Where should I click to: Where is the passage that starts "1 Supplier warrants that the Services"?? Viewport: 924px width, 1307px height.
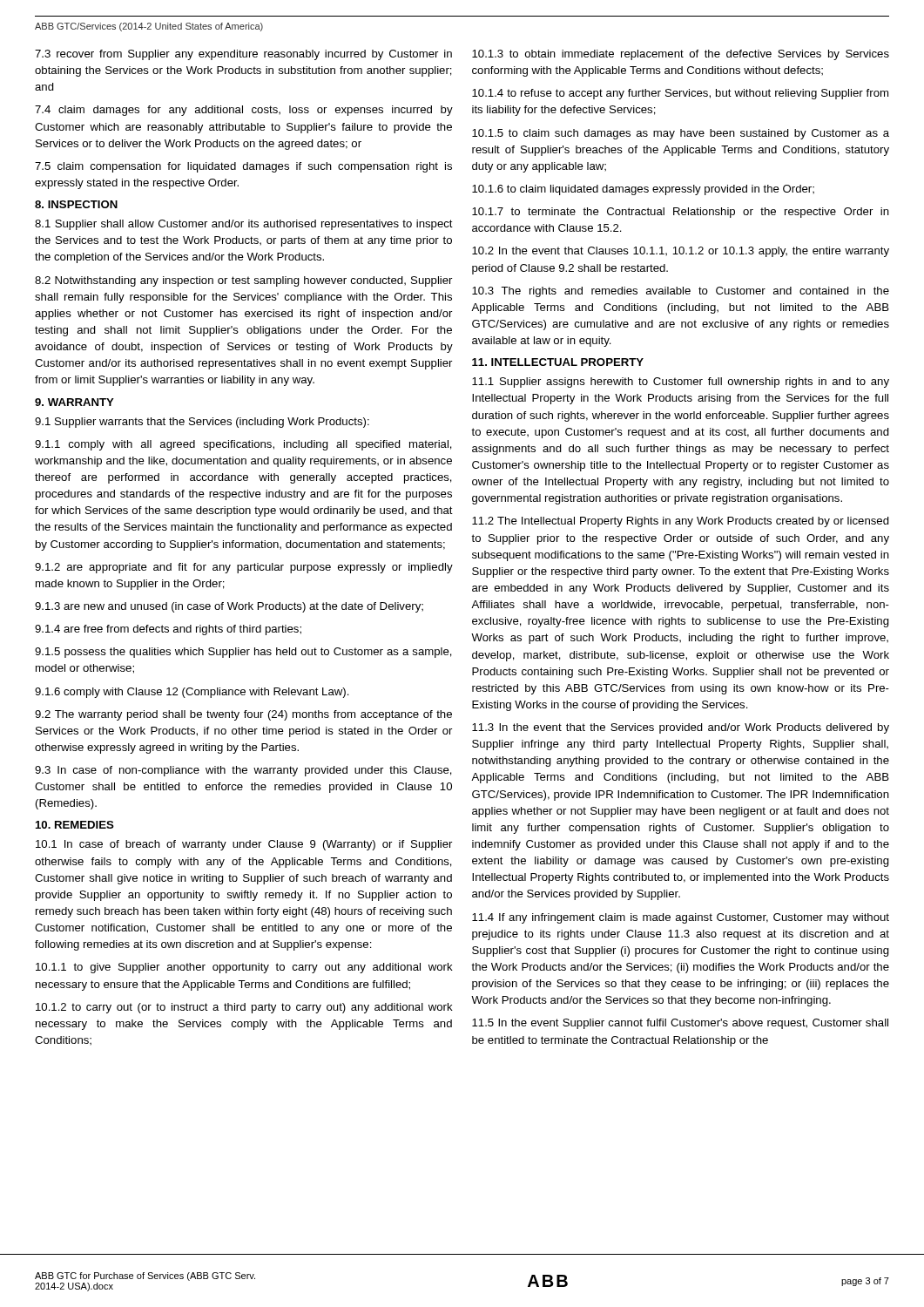(x=244, y=421)
